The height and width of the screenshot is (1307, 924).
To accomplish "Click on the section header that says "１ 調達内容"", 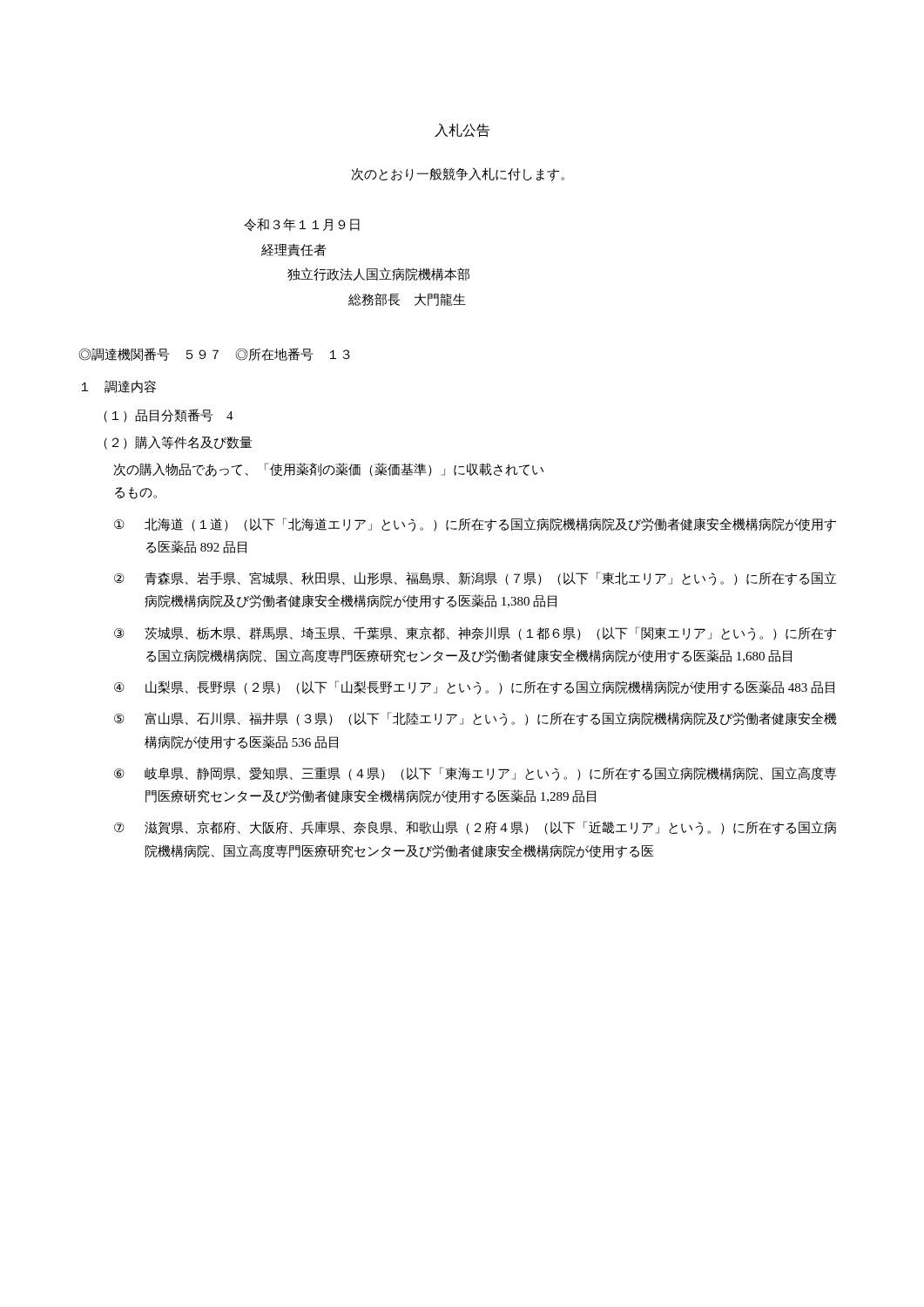I will click(x=118, y=387).
